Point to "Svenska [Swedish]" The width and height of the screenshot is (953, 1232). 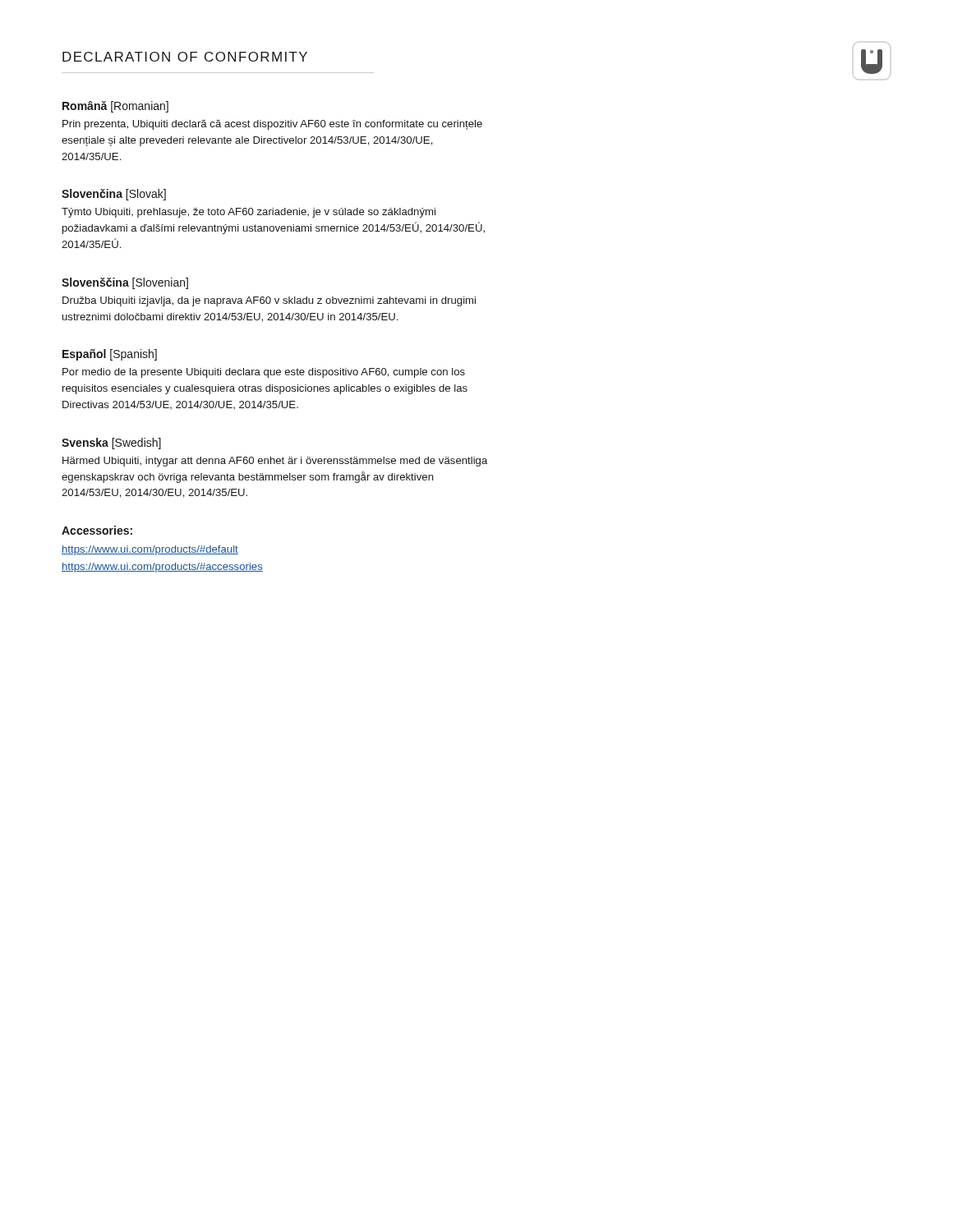click(x=111, y=444)
